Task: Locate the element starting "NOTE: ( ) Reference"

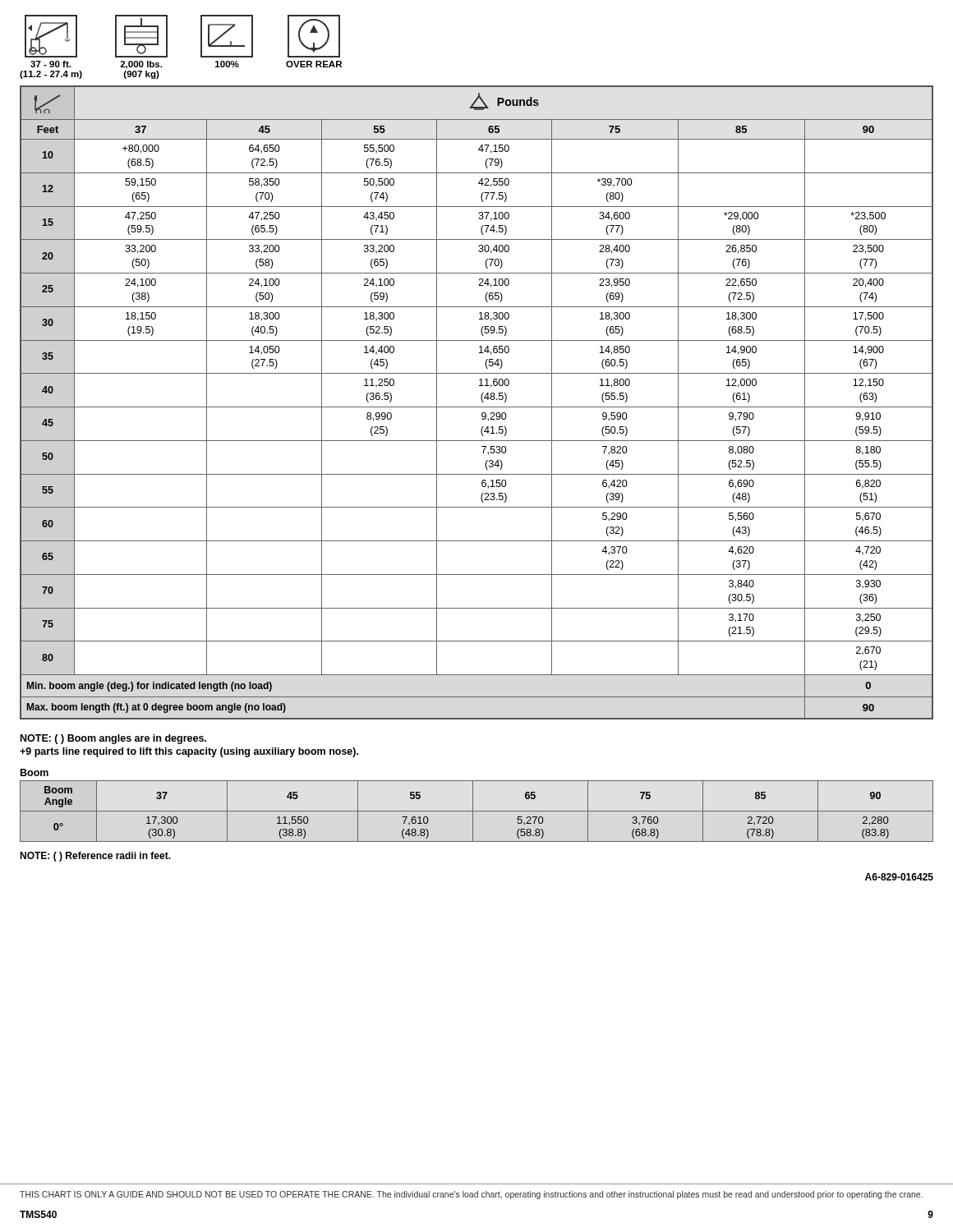Action: tap(95, 856)
